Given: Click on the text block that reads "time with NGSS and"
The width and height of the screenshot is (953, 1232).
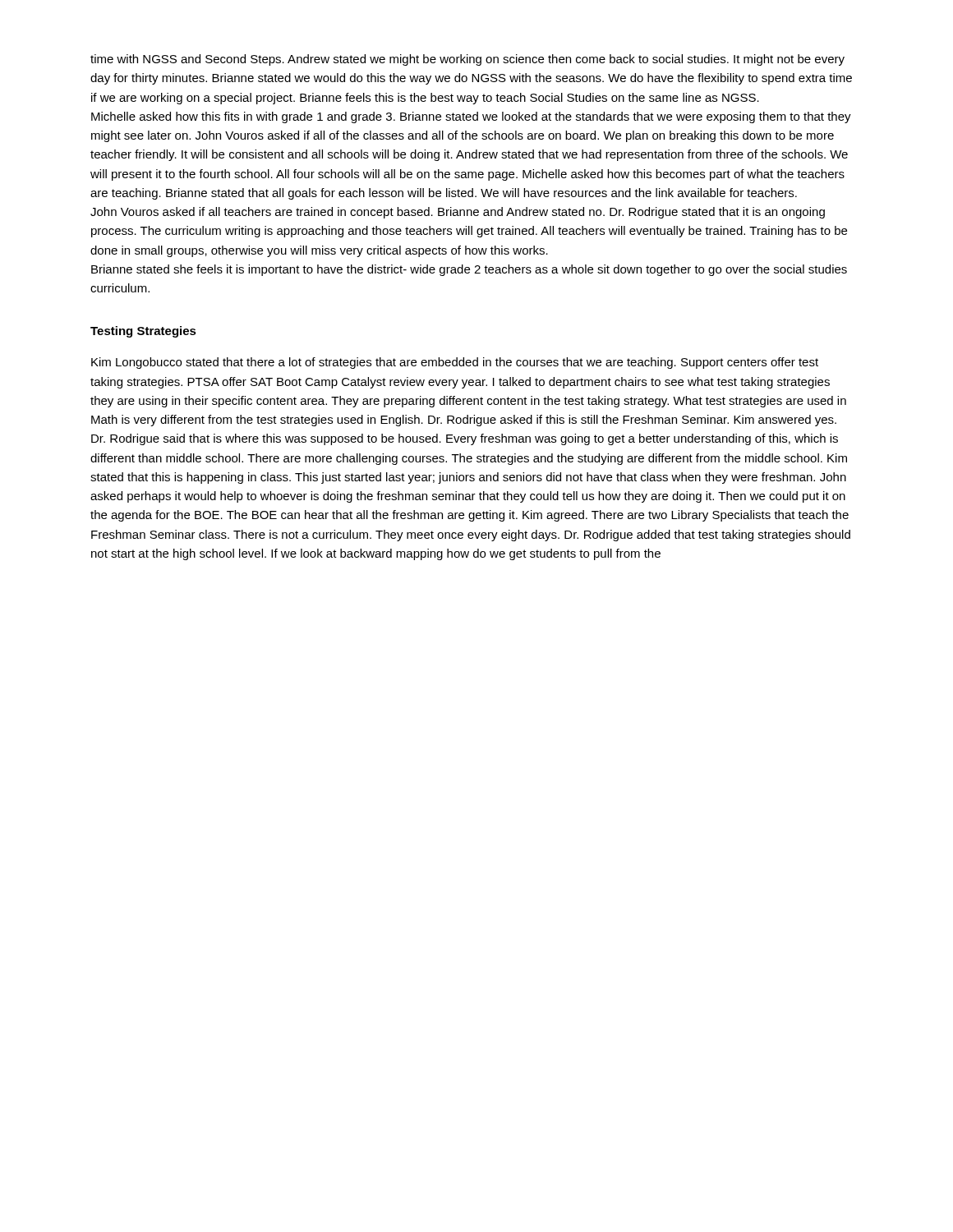Looking at the screenshot, I should click(472, 78).
